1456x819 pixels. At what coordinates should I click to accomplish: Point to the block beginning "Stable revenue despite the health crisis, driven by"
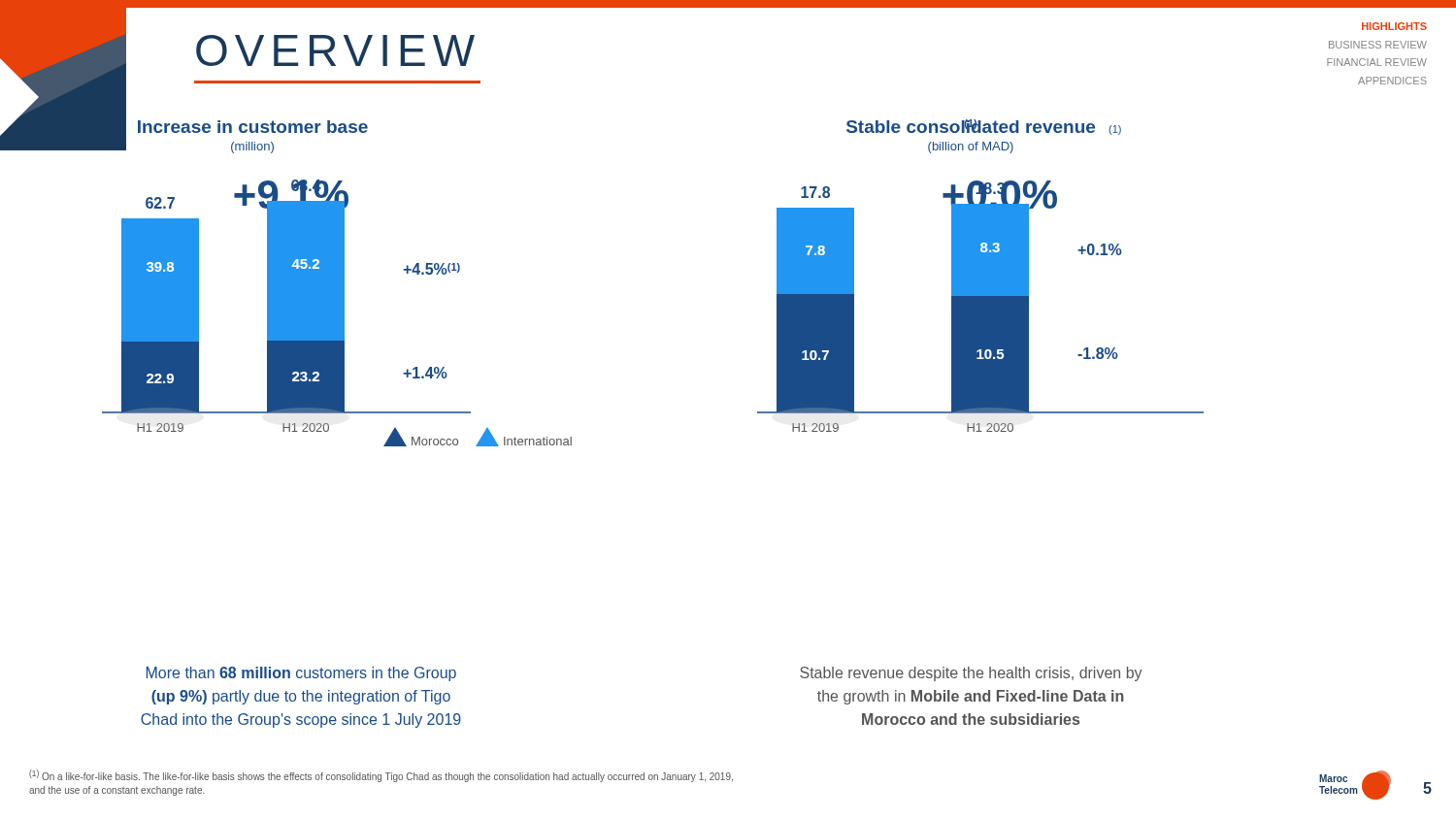coord(971,696)
